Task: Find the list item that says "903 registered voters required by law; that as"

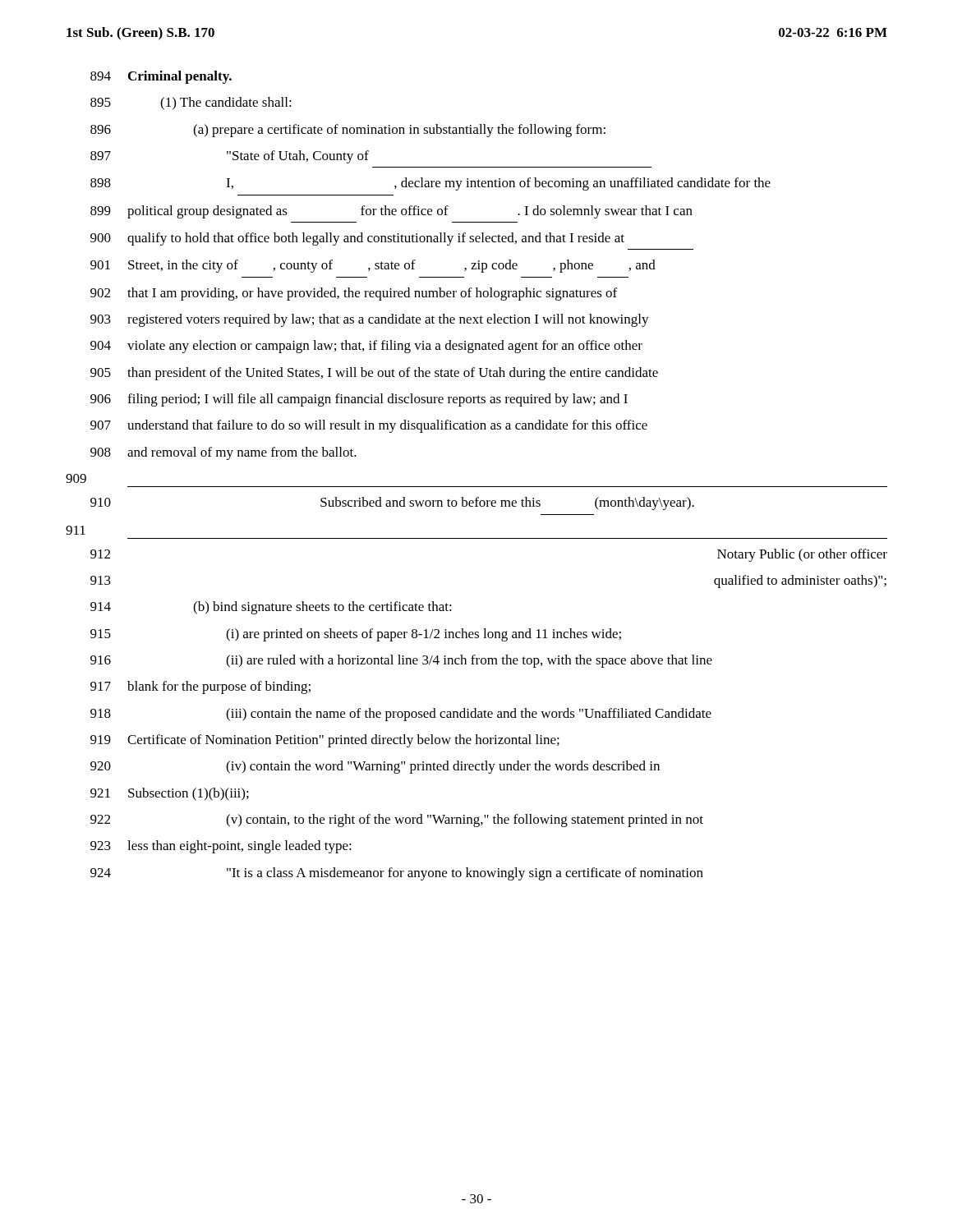Action: pos(476,320)
